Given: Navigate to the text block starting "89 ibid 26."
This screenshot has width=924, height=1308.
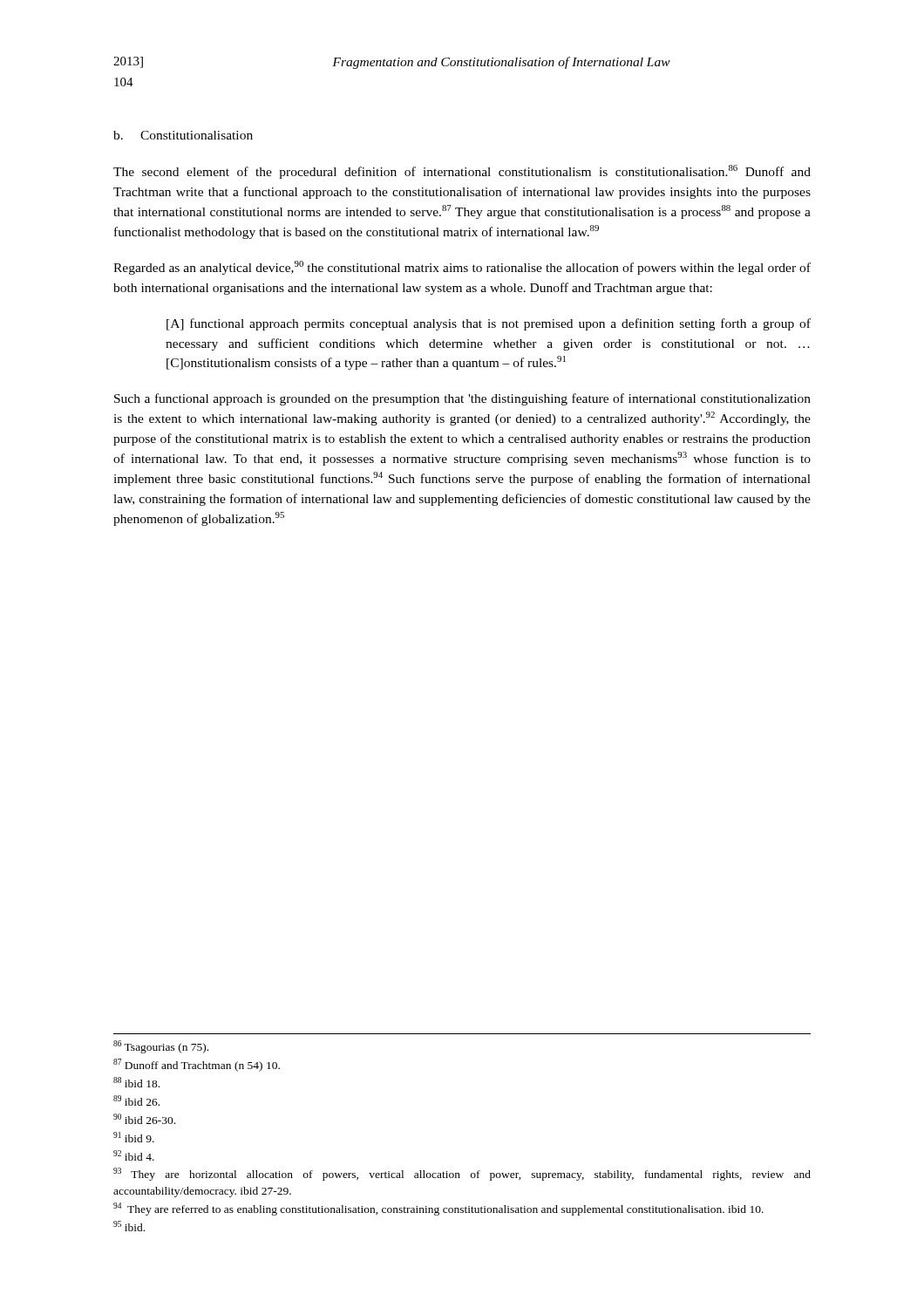Looking at the screenshot, I should (137, 1101).
